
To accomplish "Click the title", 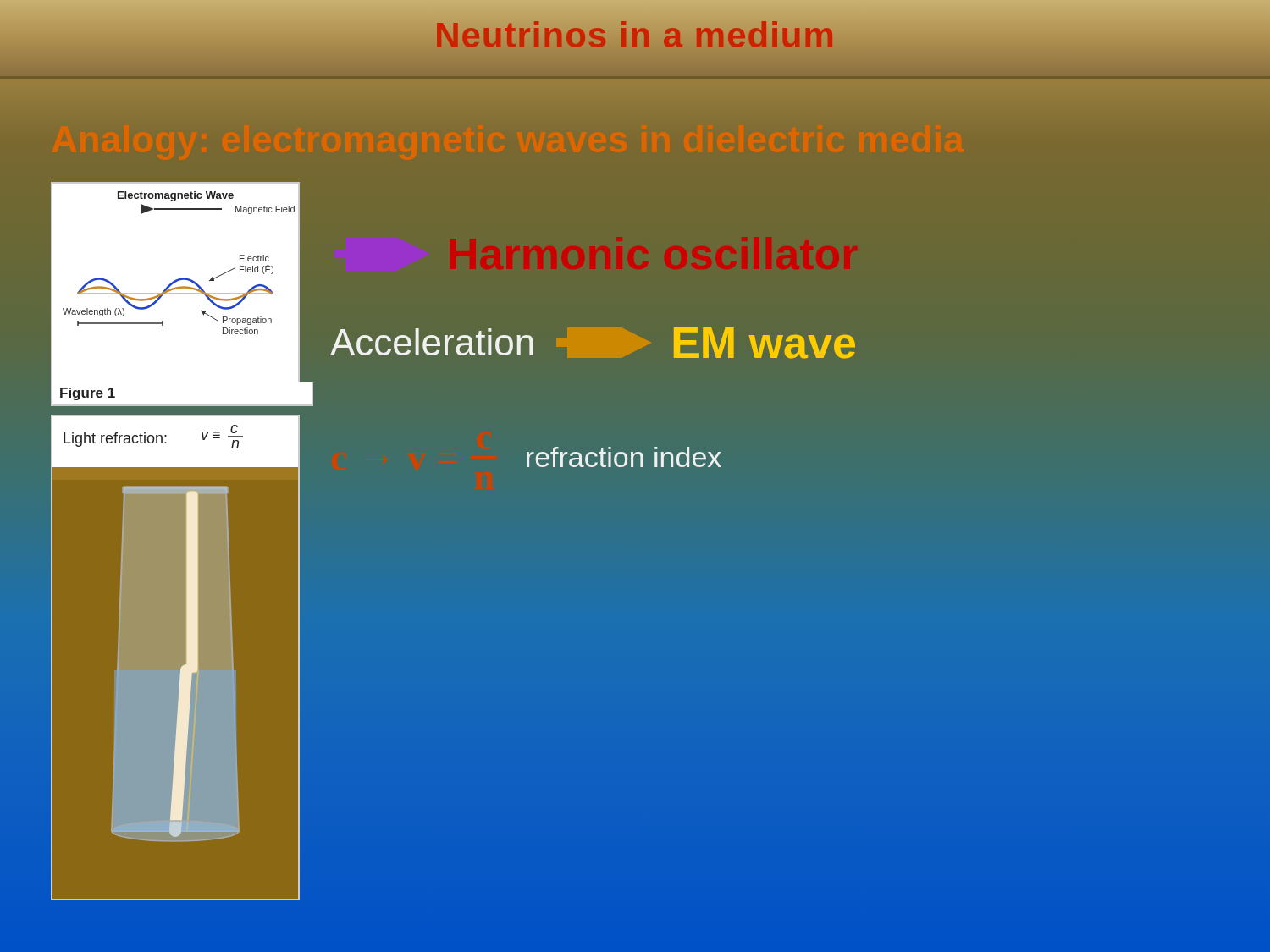I will (635, 35).
